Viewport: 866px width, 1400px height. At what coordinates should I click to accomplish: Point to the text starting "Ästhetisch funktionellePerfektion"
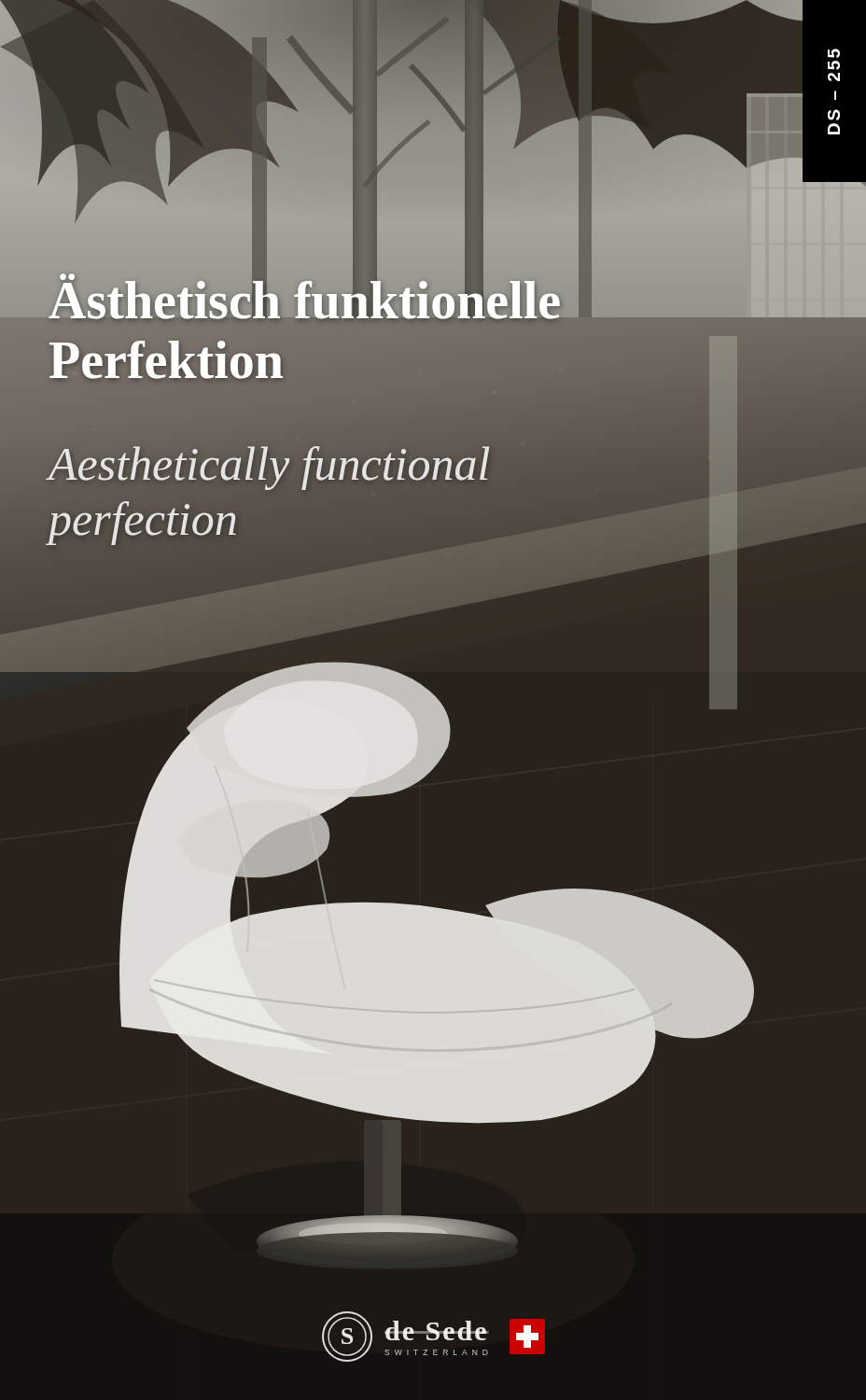point(324,331)
